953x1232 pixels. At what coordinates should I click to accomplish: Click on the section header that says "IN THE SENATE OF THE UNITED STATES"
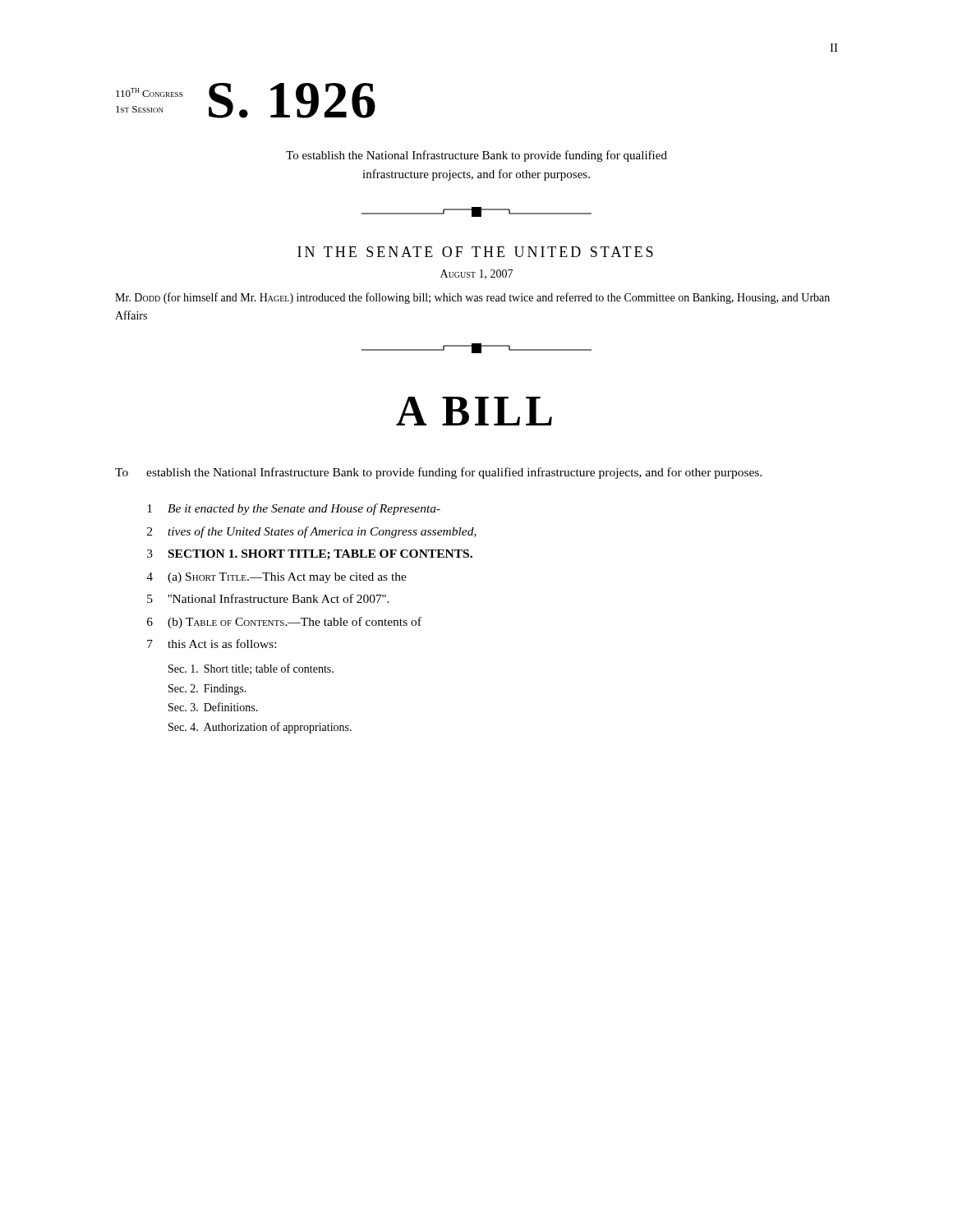click(476, 252)
